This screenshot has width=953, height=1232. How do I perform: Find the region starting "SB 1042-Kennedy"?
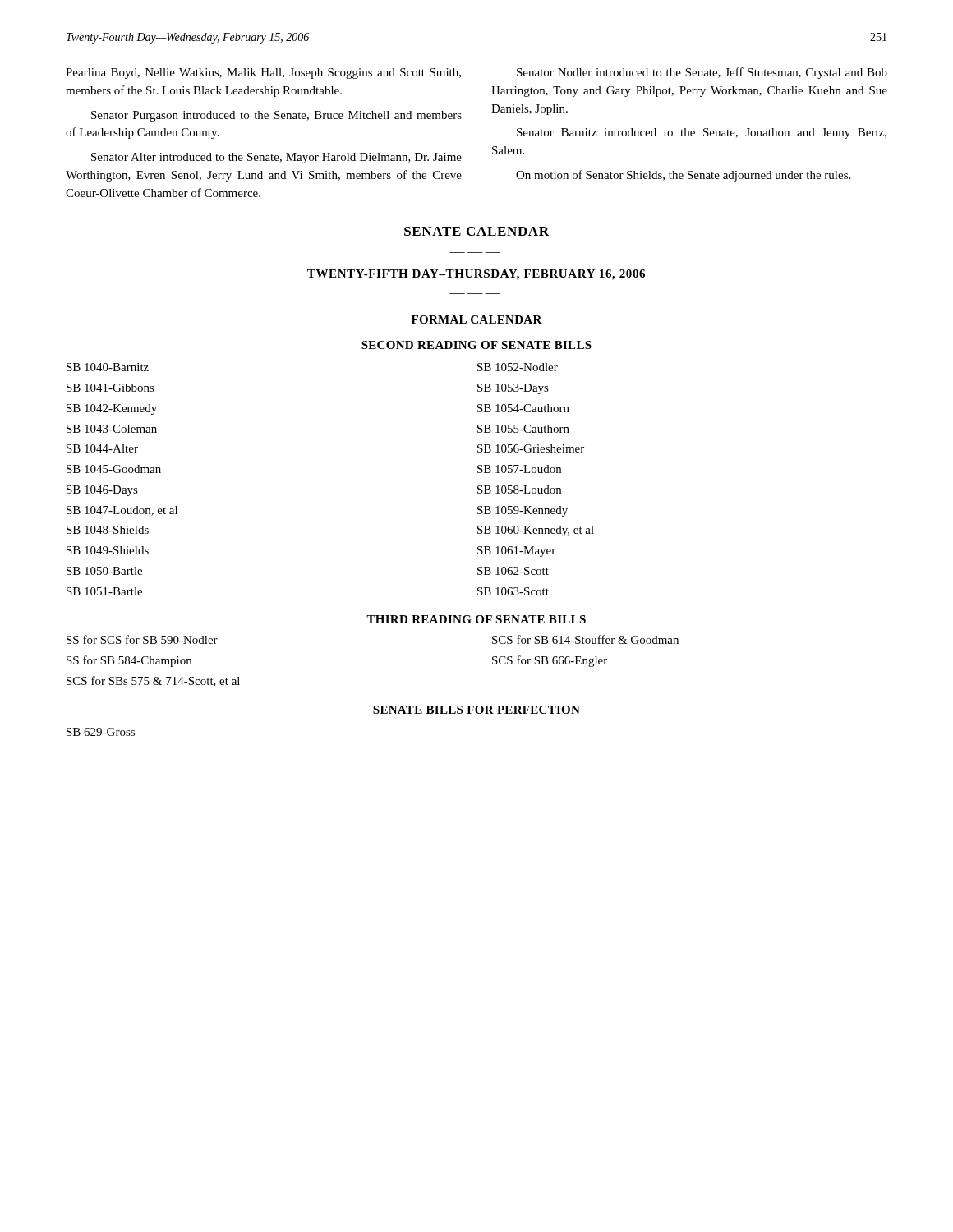click(x=111, y=408)
